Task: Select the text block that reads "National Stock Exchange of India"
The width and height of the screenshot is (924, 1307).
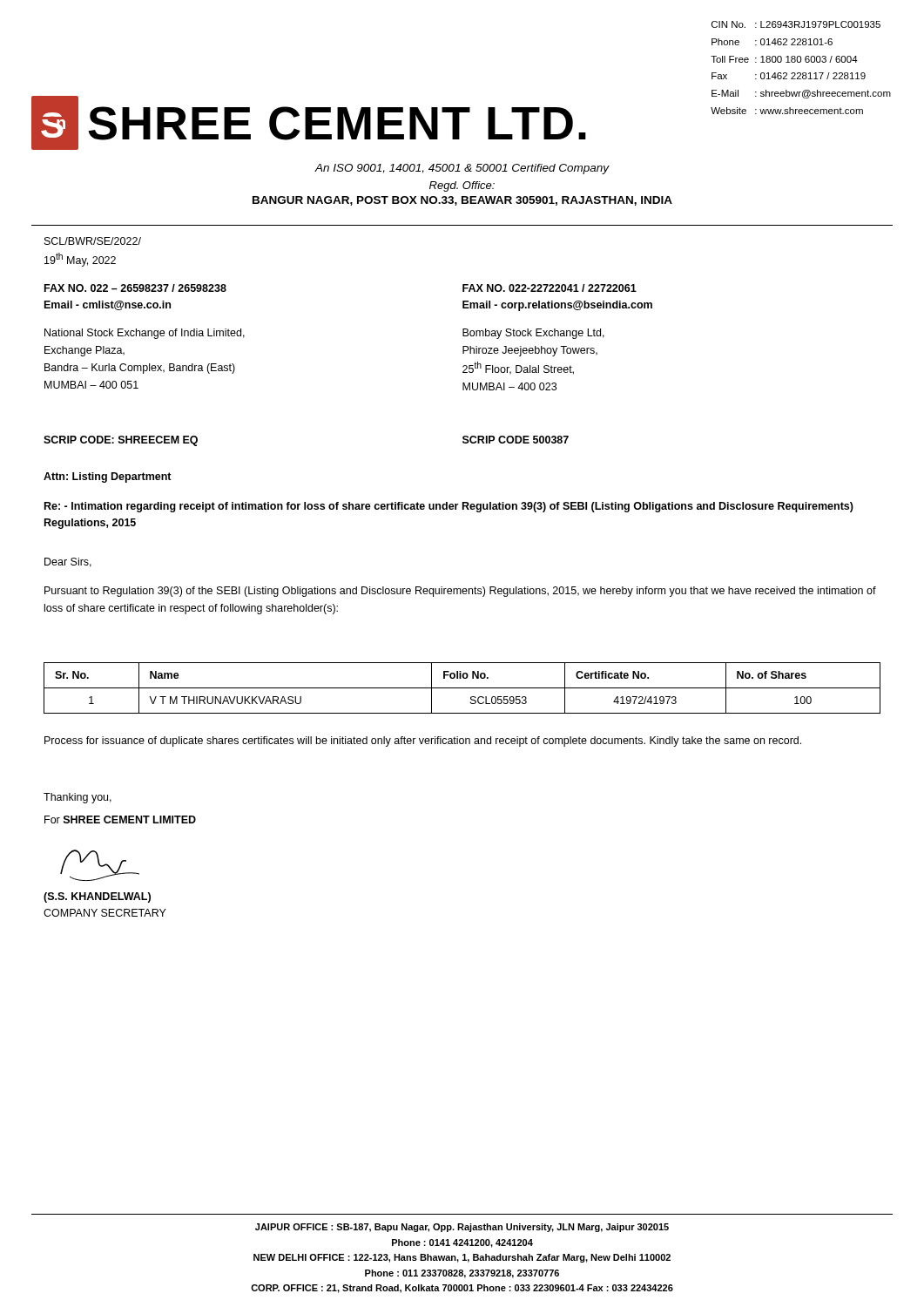Action: coord(144,359)
